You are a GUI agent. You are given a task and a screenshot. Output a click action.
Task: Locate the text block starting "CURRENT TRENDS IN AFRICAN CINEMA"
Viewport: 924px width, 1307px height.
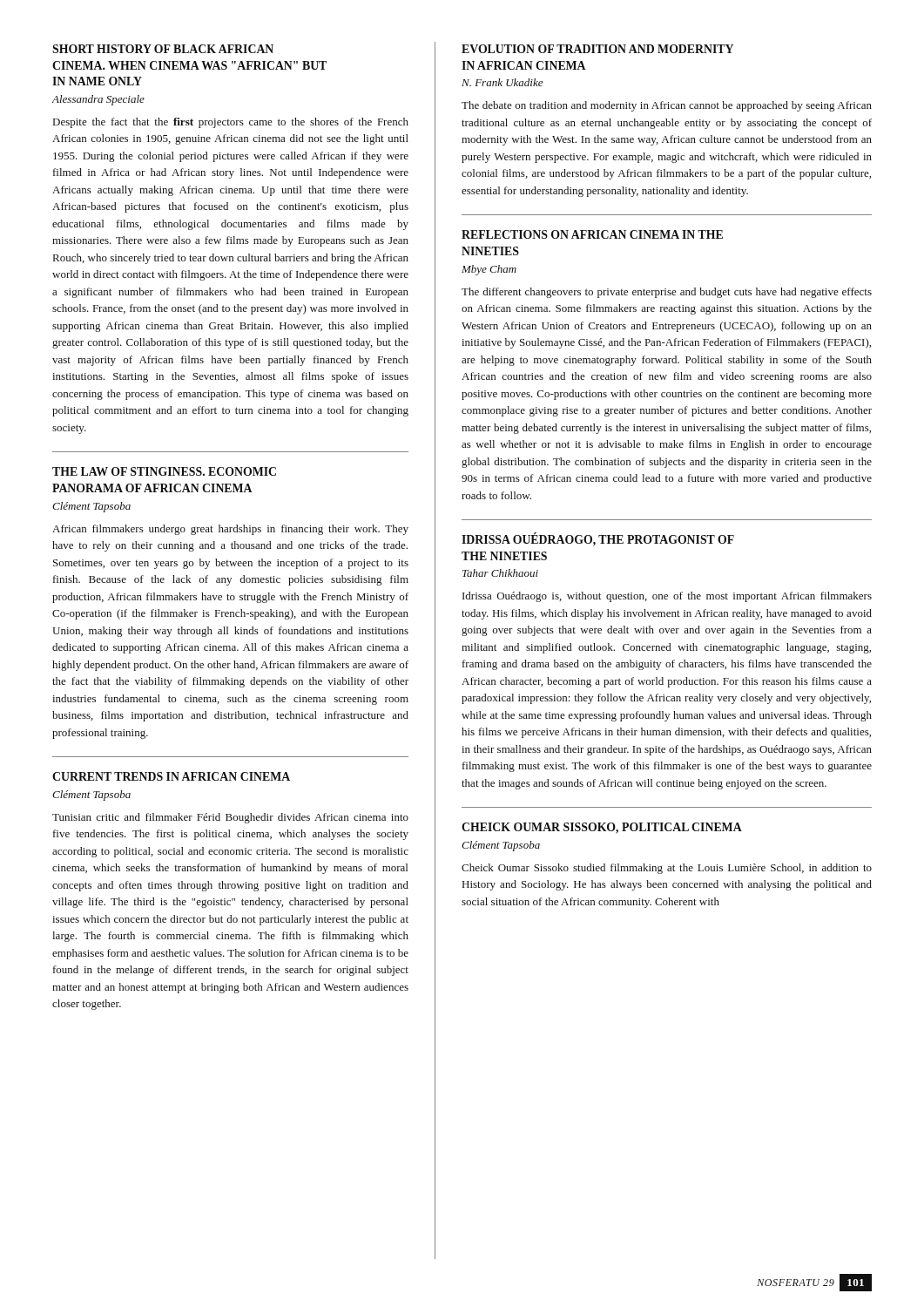(x=171, y=777)
